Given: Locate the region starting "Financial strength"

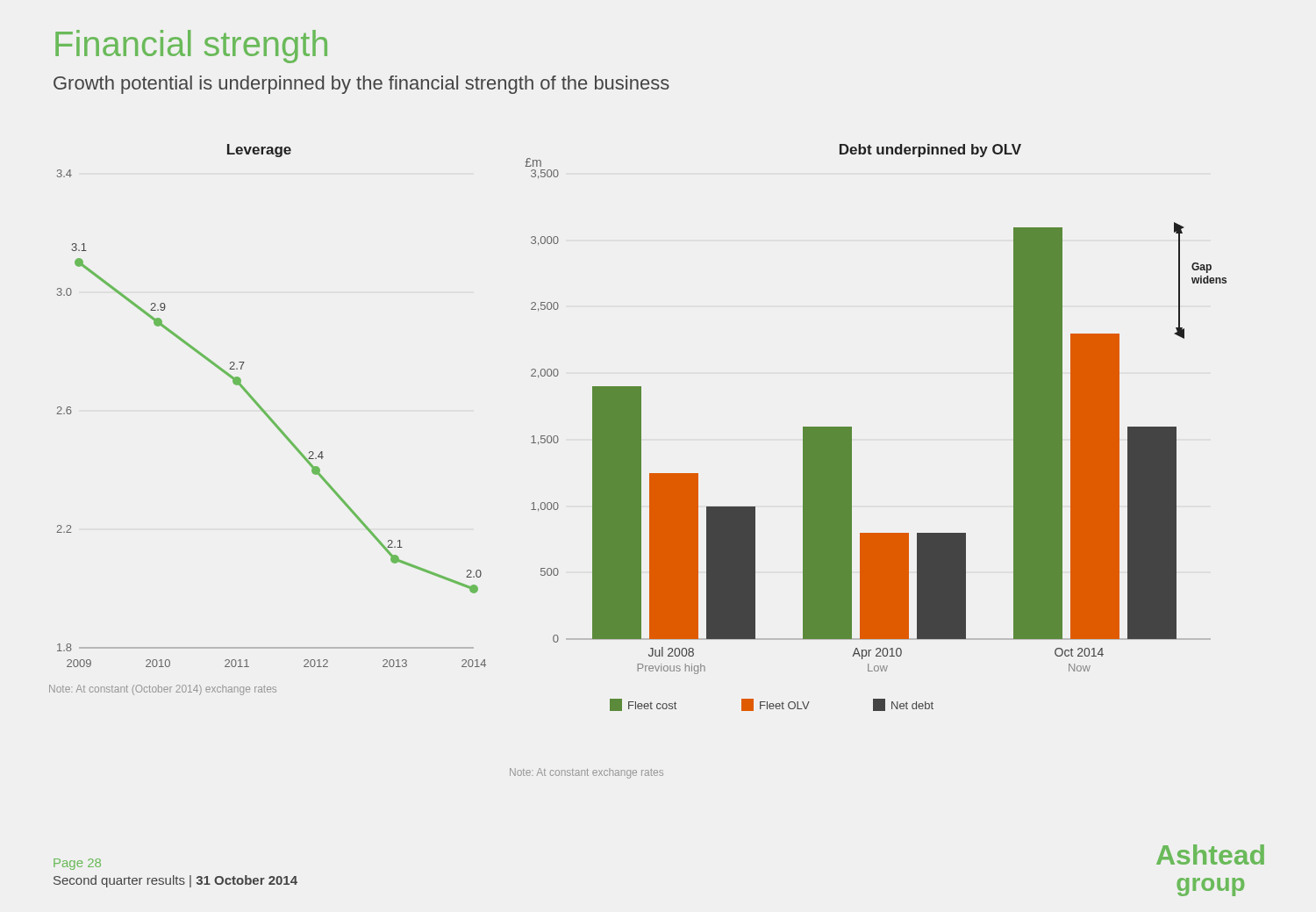Looking at the screenshot, I should tap(191, 44).
